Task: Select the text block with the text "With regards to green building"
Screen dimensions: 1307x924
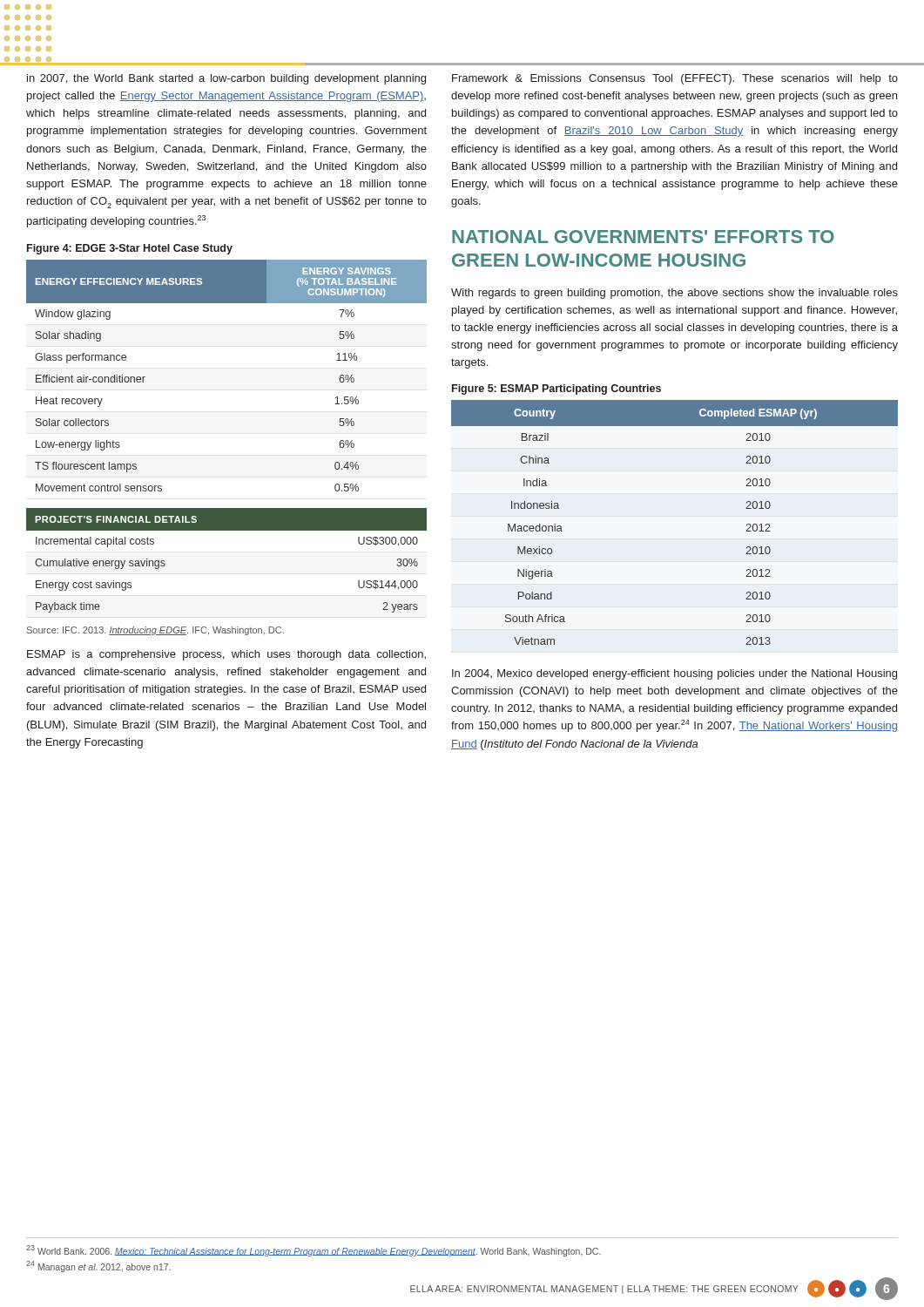Action: point(674,327)
